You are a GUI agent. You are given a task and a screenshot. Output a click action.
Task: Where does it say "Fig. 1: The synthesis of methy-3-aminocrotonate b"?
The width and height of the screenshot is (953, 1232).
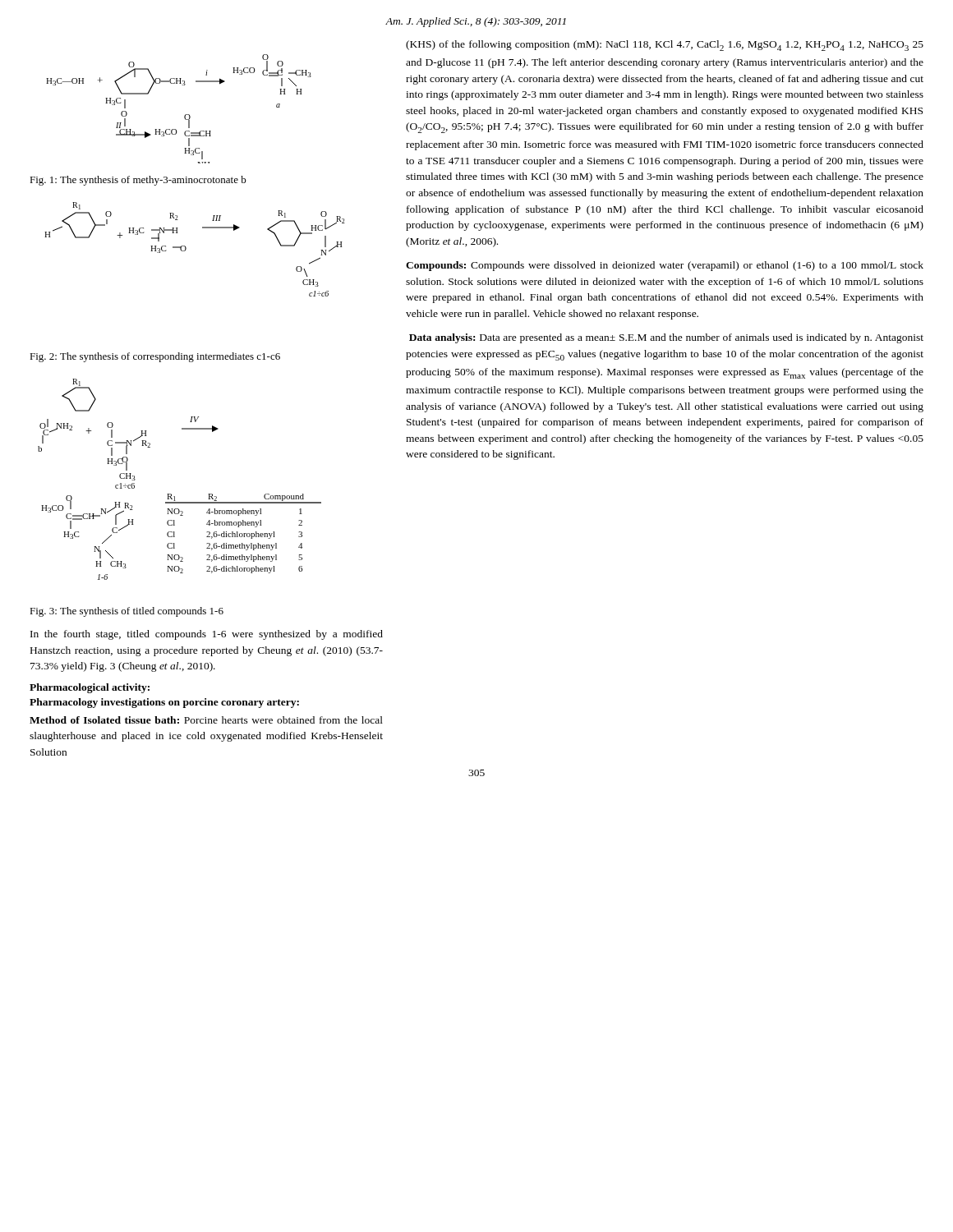[x=138, y=180]
